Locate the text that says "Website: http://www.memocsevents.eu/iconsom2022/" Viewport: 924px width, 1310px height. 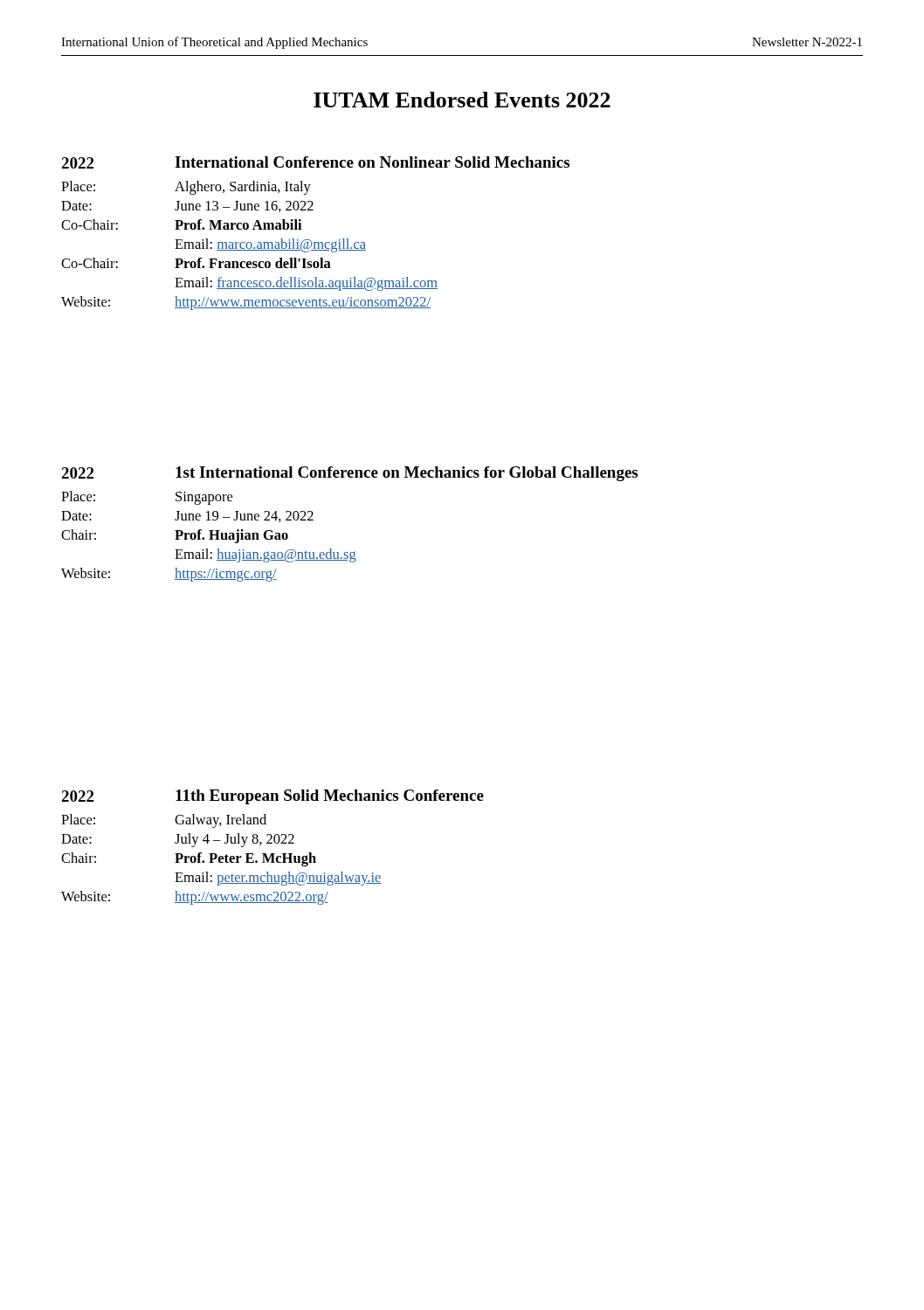pos(246,303)
